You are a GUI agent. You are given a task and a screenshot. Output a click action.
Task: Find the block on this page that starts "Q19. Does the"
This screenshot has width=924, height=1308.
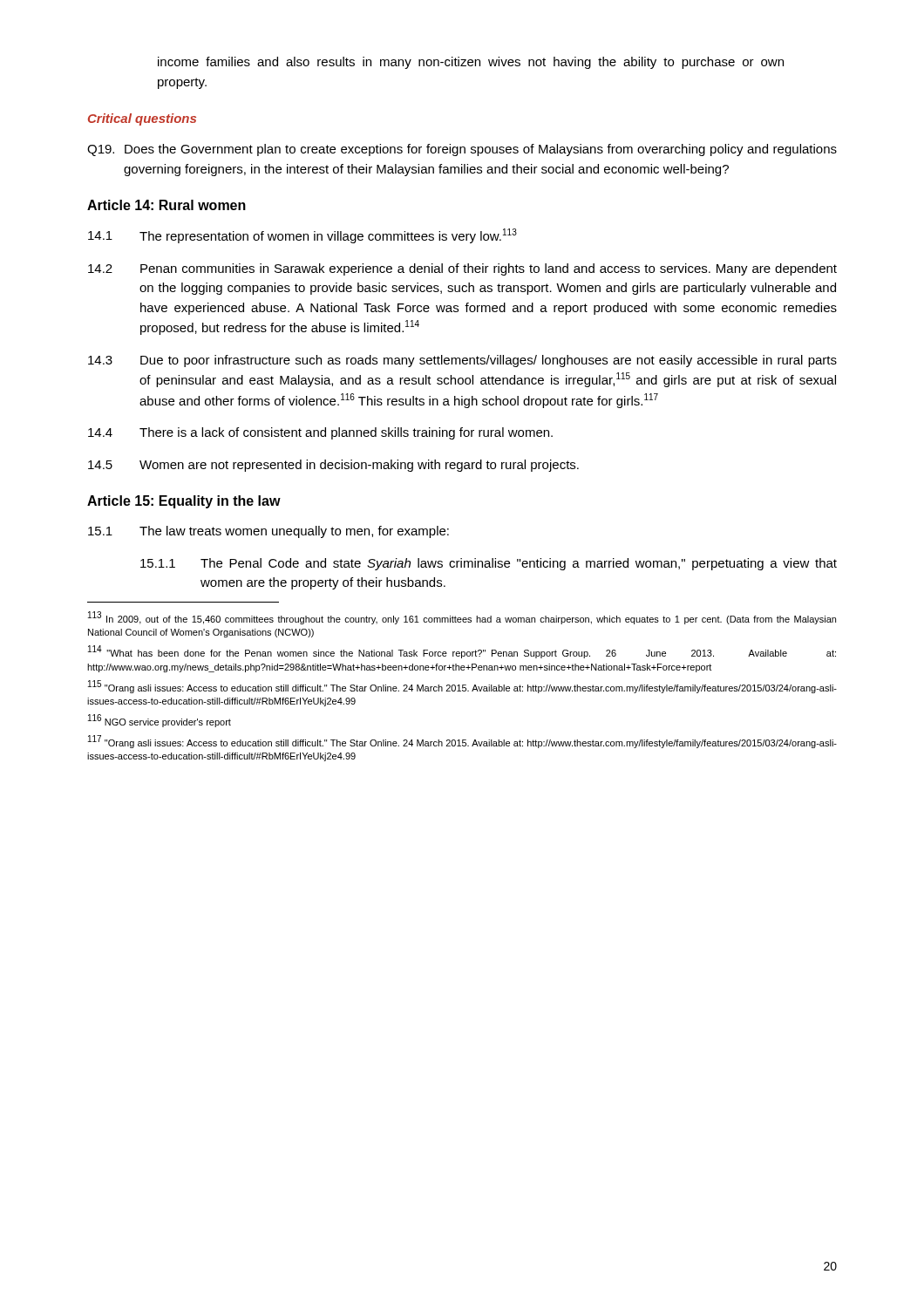[462, 159]
